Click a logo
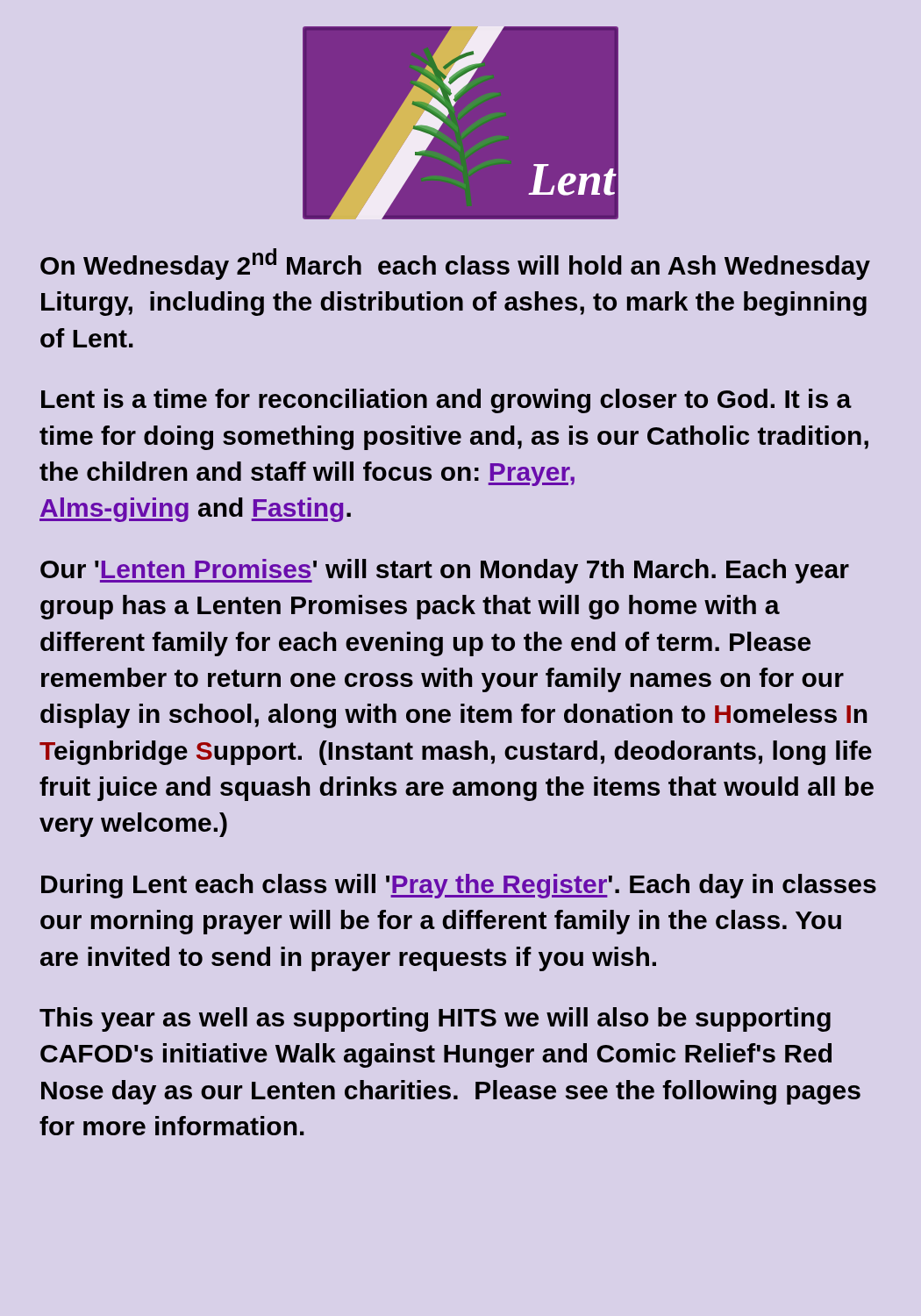 (x=460, y=125)
